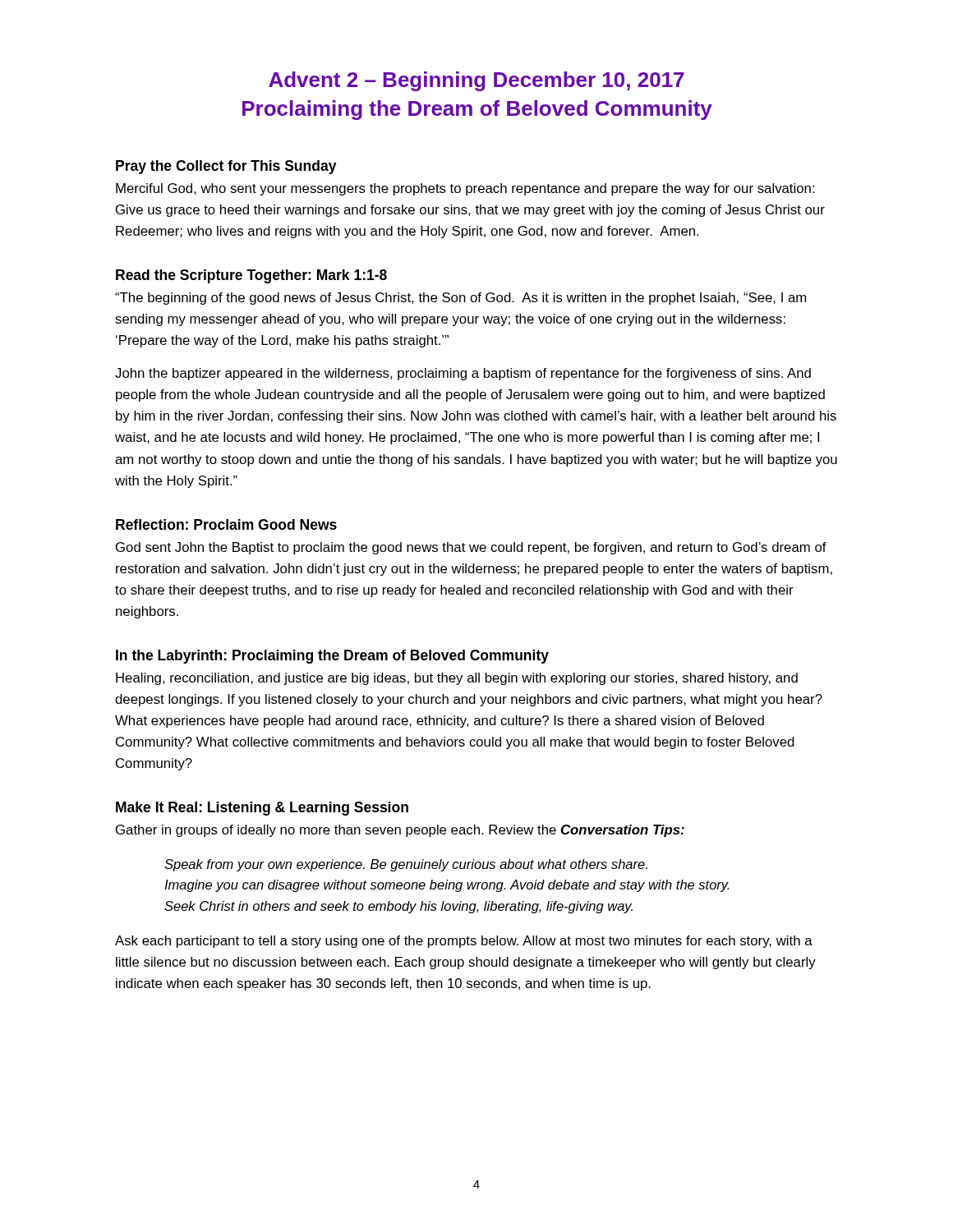Find the list item that reads "Speak from your own"
953x1232 pixels.
click(501, 865)
